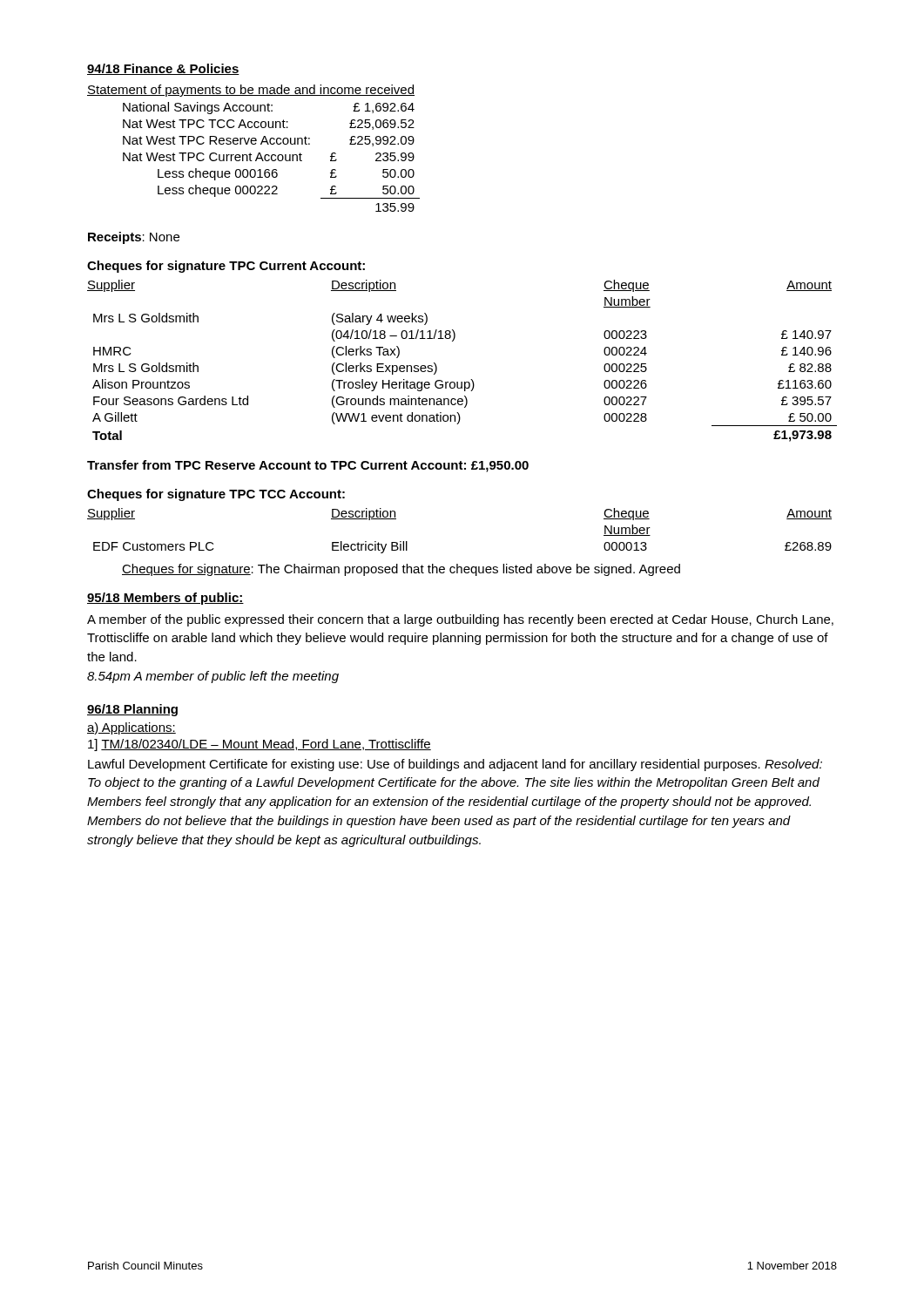Locate the element starting "94/18 Finance & Policies"

click(163, 68)
